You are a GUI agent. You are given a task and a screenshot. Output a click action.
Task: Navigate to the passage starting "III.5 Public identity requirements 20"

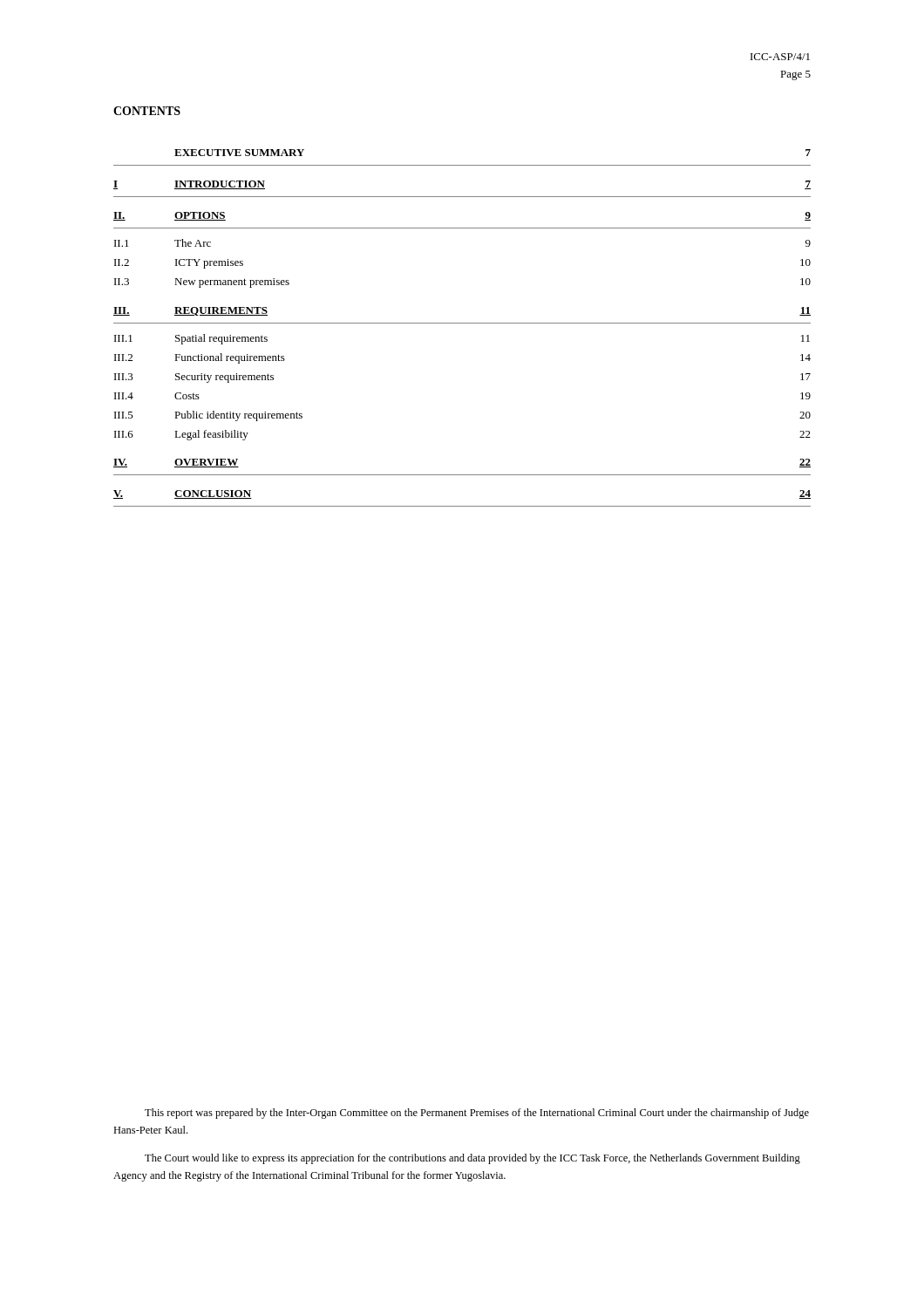233,416
